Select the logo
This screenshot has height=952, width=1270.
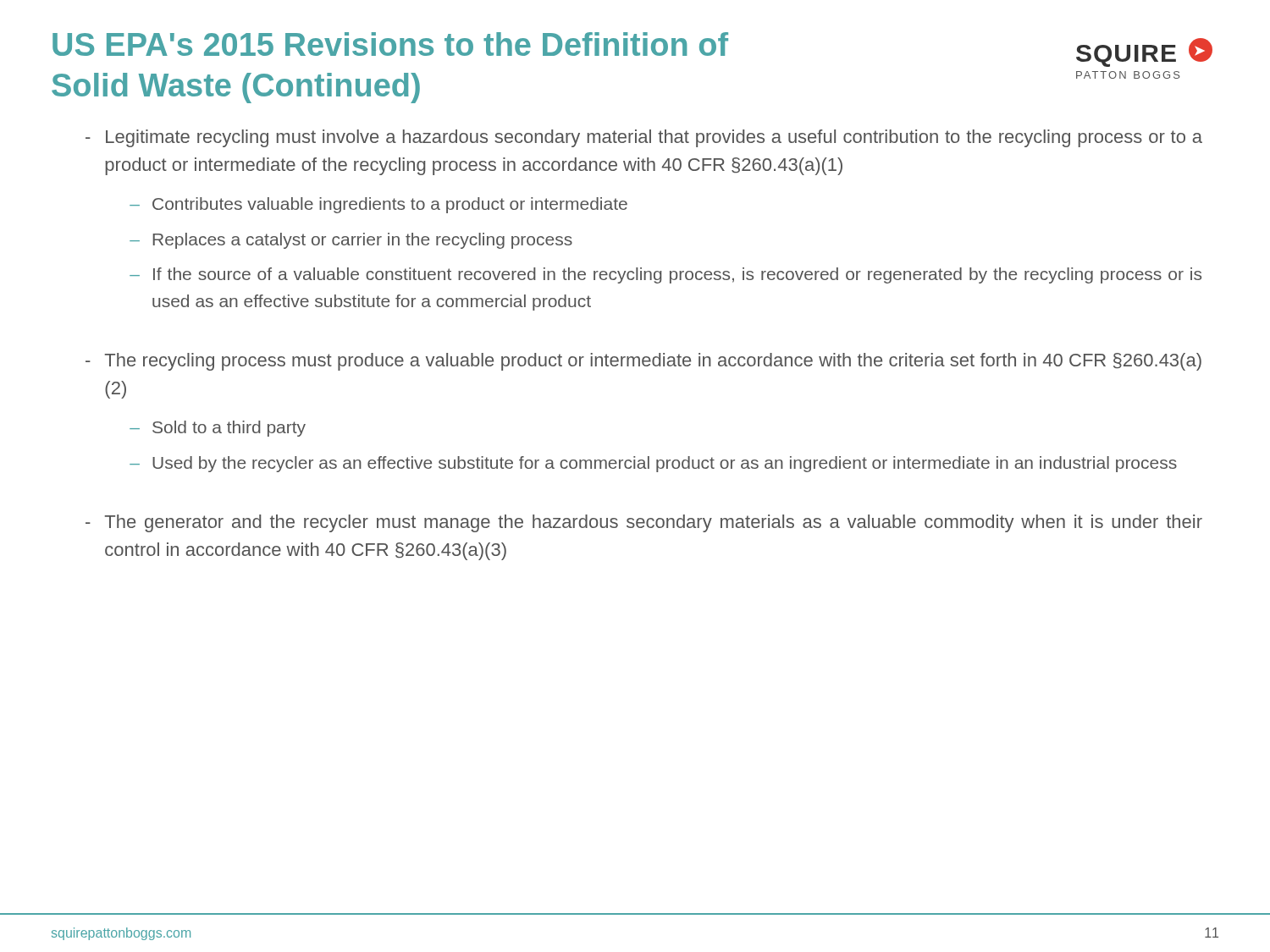tap(1147, 57)
